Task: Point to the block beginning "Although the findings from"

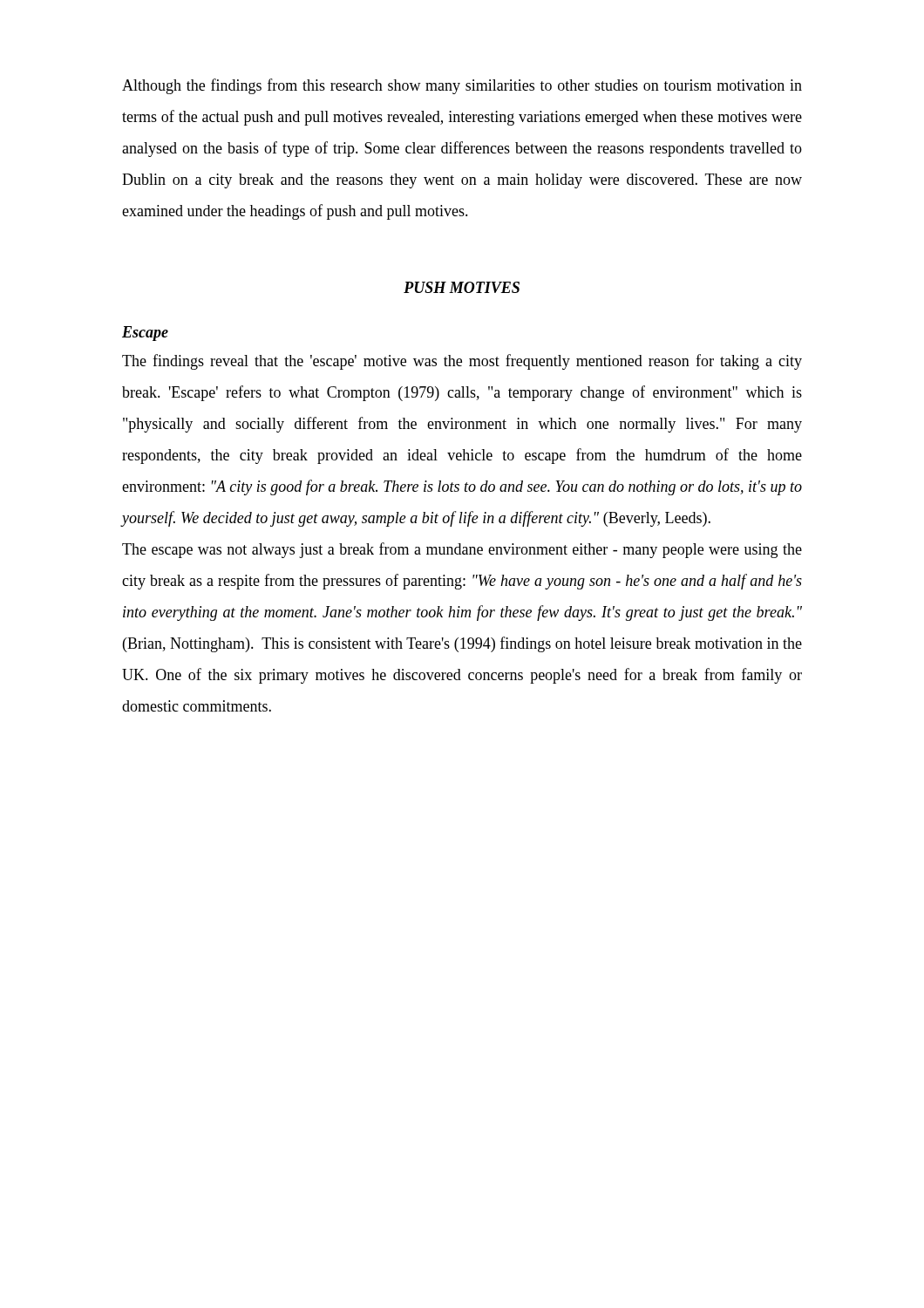Action: (462, 148)
